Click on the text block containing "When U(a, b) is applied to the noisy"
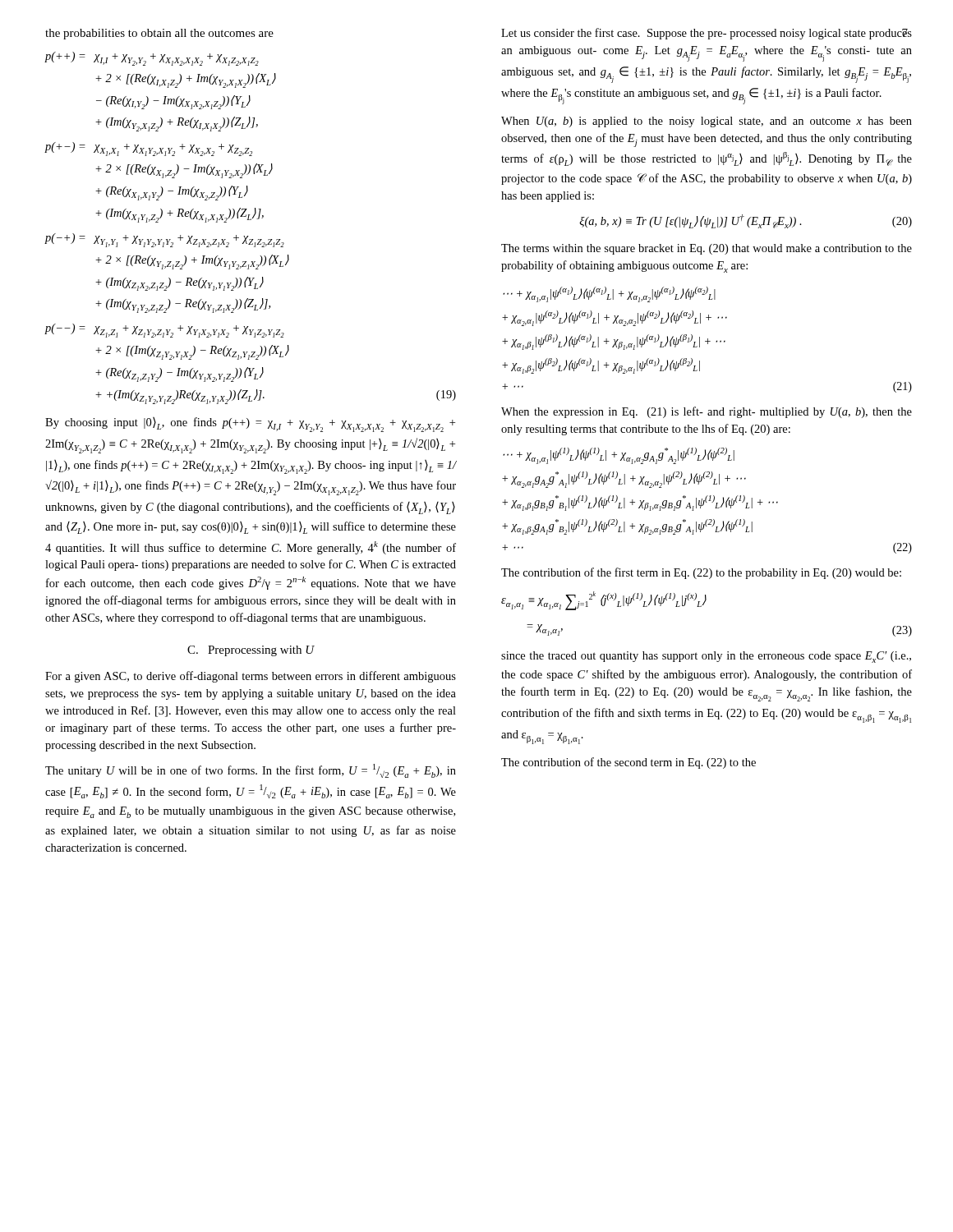This screenshot has width=953, height=1232. click(x=707, y=158)
